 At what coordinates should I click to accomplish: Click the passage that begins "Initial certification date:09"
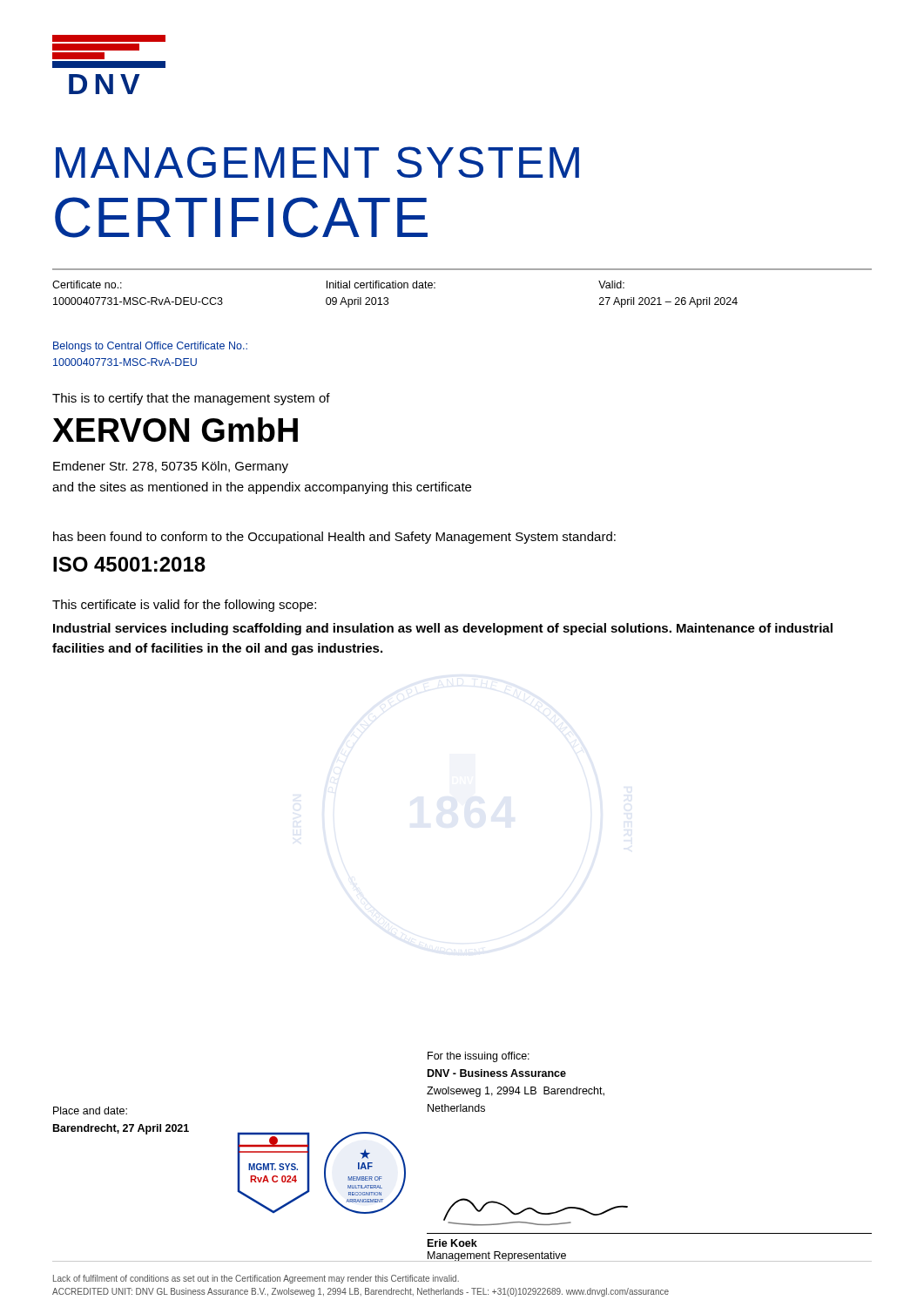[381, 293]
